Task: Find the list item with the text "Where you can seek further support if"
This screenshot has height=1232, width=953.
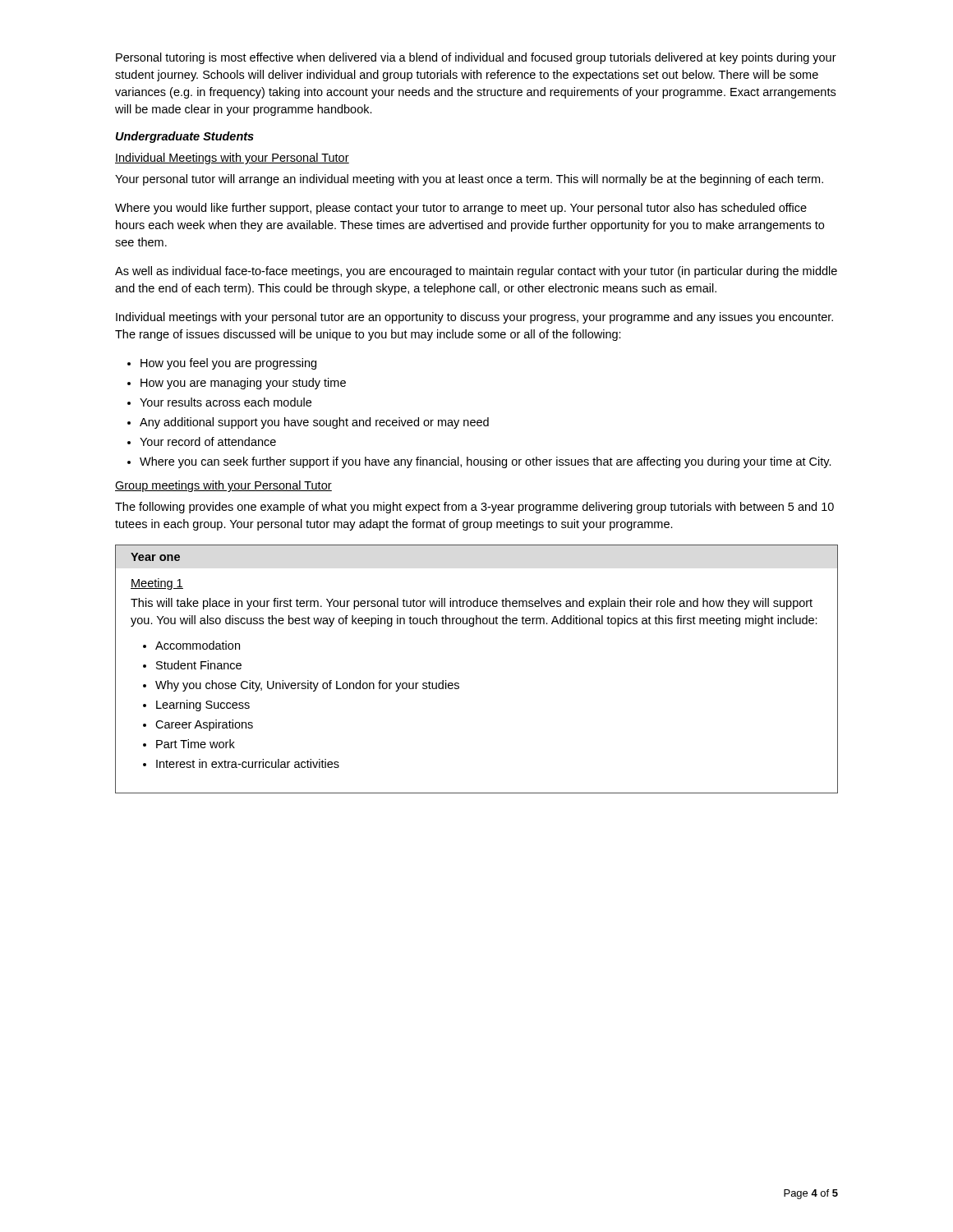Action: (x=486, y=462)
